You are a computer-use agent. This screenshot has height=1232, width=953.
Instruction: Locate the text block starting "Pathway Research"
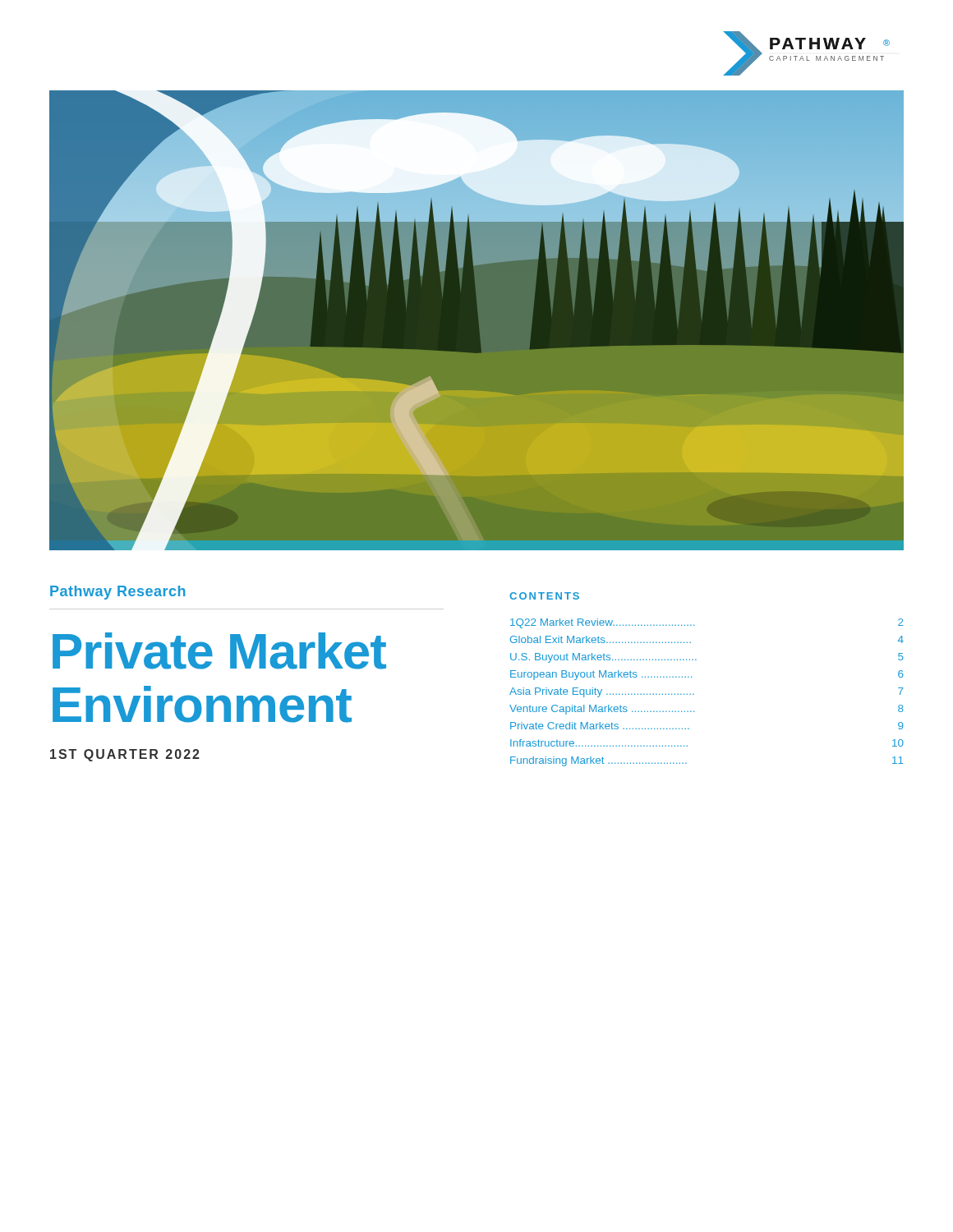tap(118, 591)
